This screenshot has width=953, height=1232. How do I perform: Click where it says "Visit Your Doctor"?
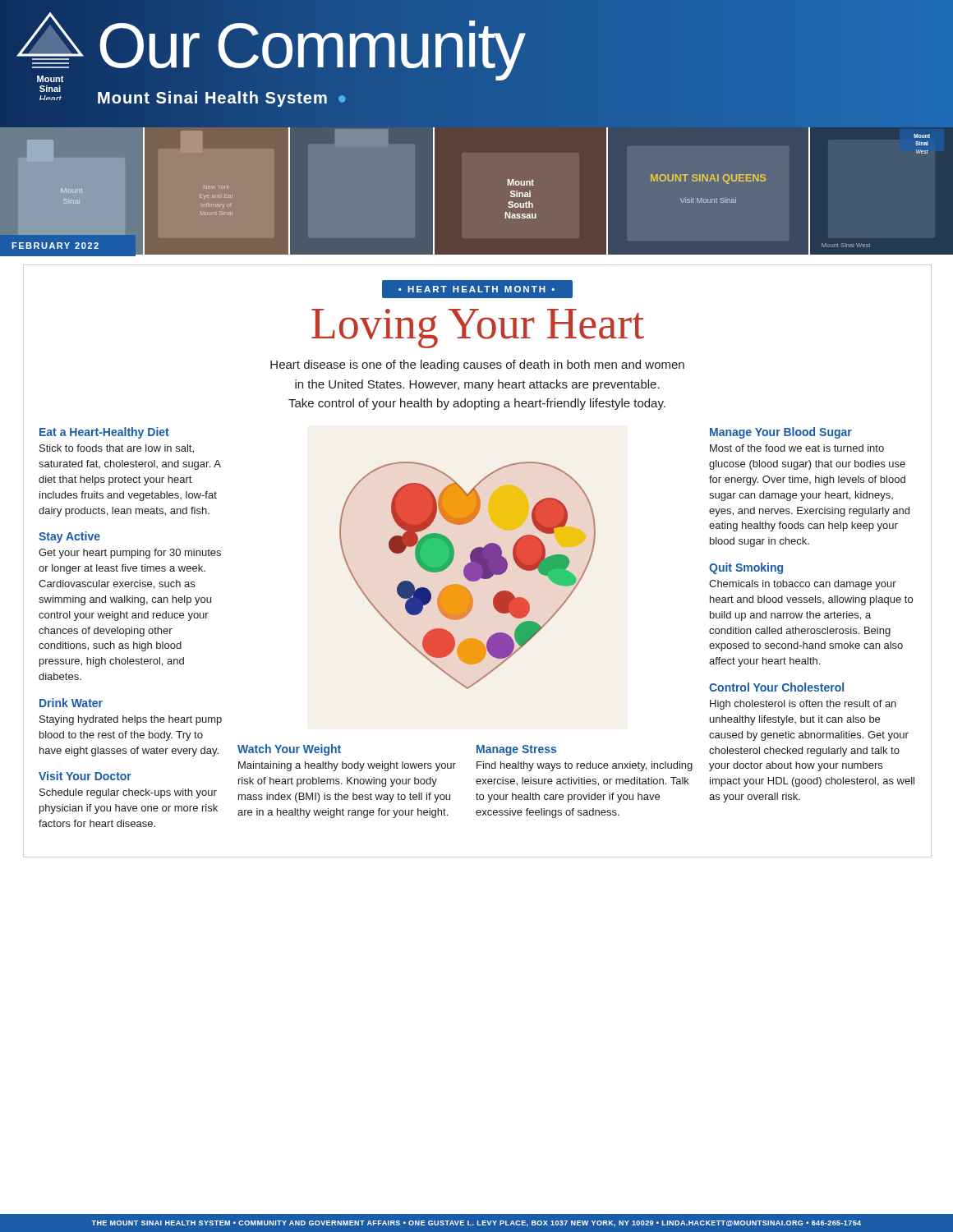[x=85, y=777]
